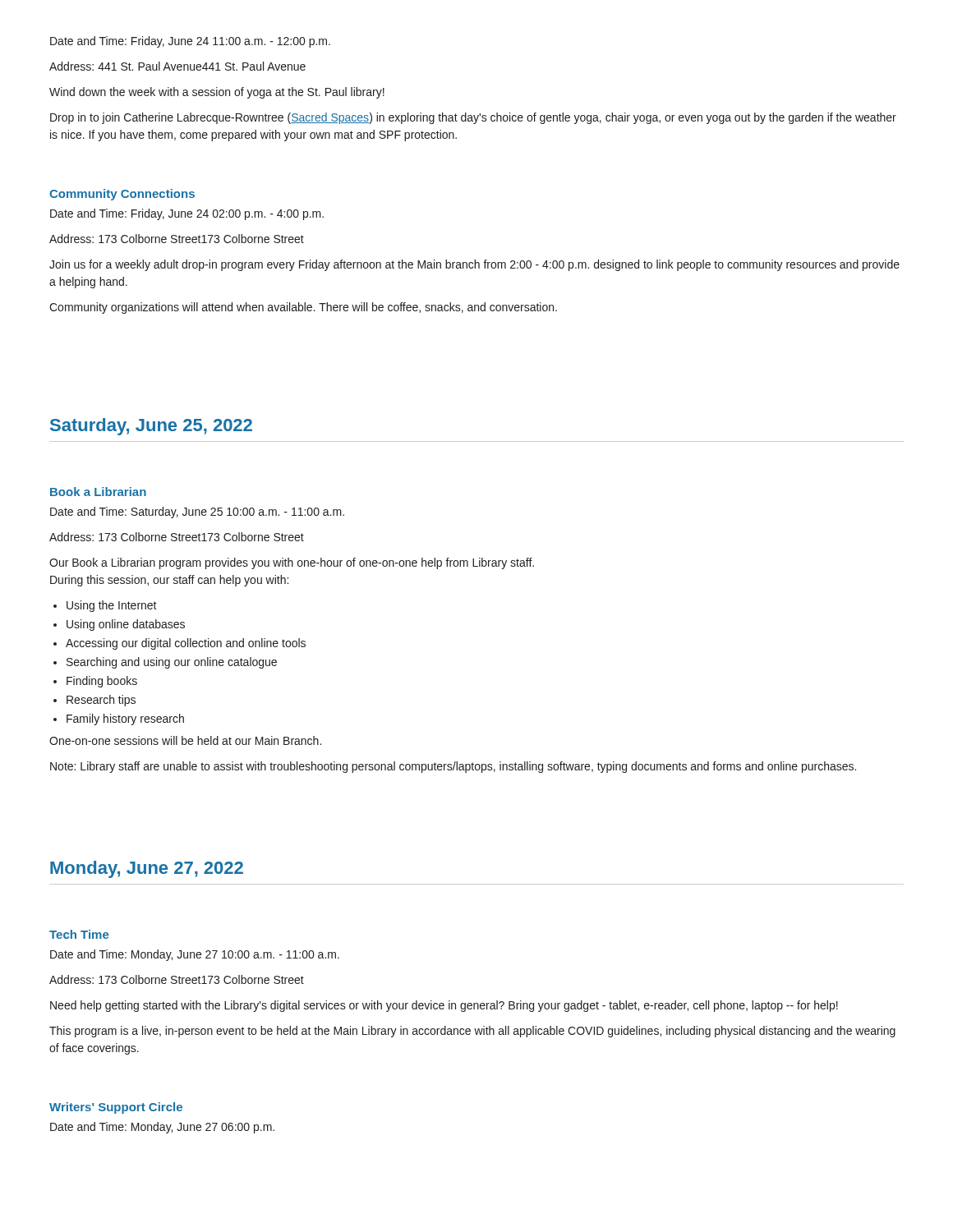Click on the text block that says "Need help getting"
This screenshot has height=1232, width=953.
click(x=444, y=1005)
